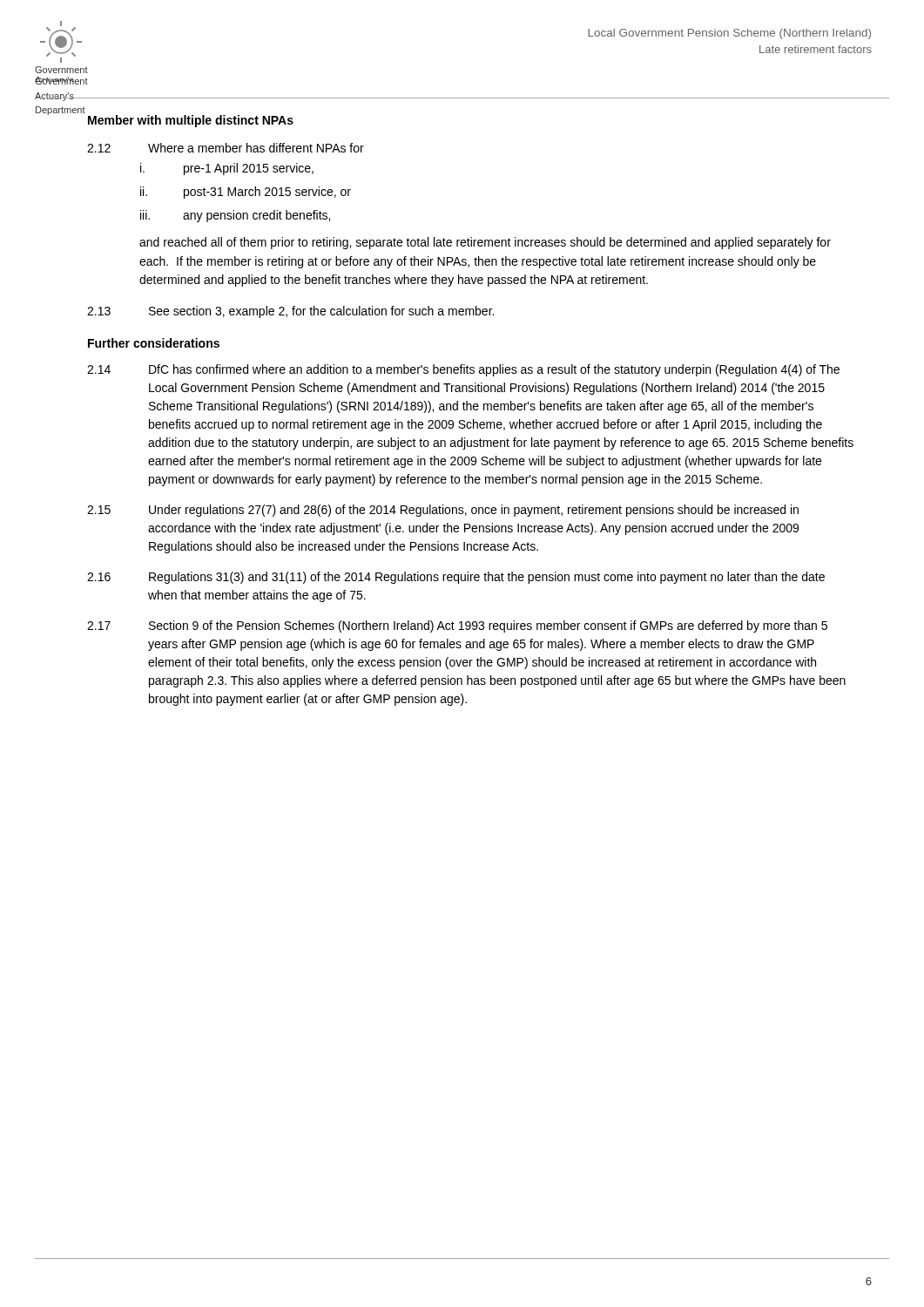Locate the section header that reads "Member with multiple distinct NPAs"
Screen dimensions: 1307x924
[190, 120]
